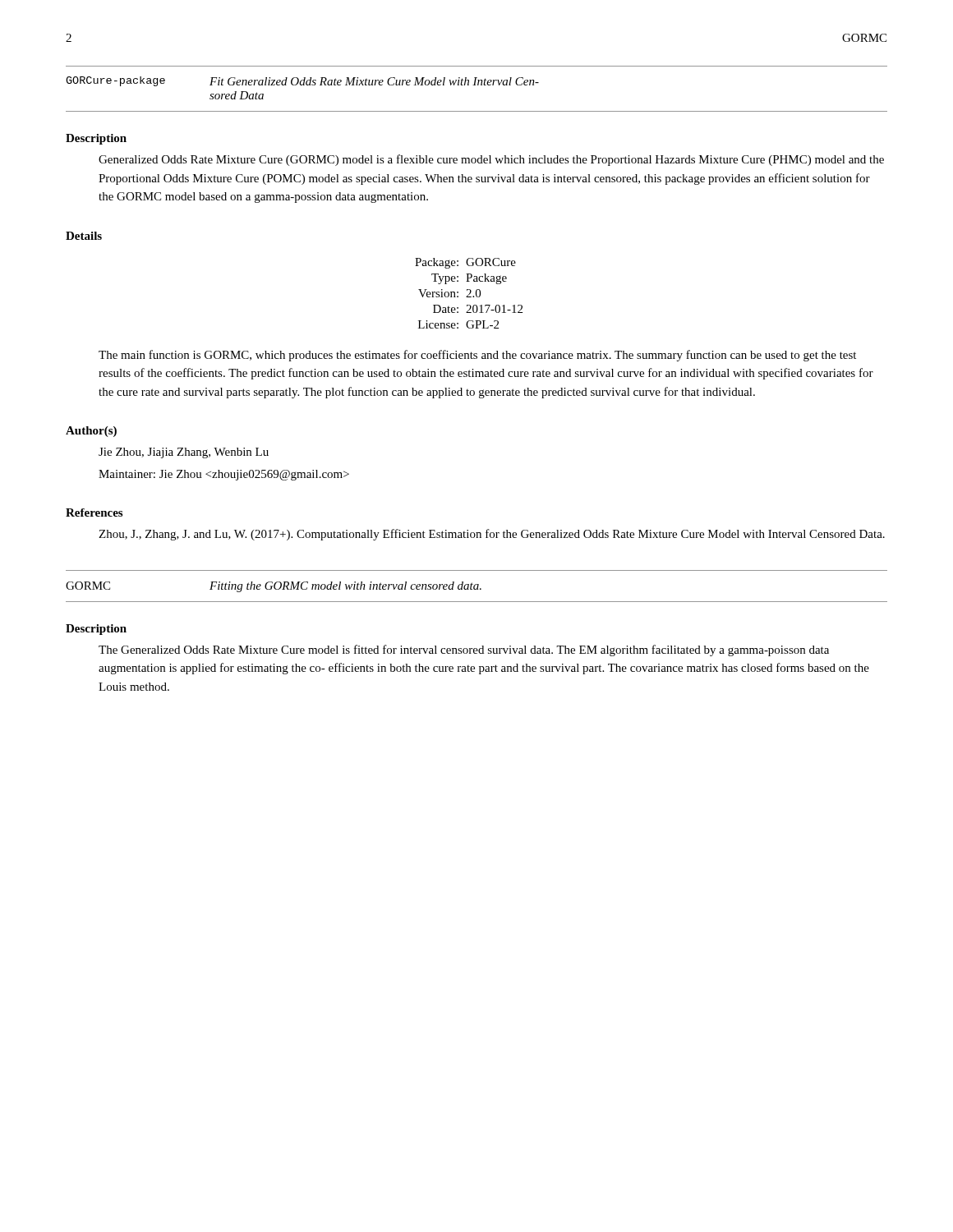Locate the section header that reads "GORCure-package Fit Generalized Odds Rate Mixture Cure"
953x1232 pixels.
[x=476, y=89]
